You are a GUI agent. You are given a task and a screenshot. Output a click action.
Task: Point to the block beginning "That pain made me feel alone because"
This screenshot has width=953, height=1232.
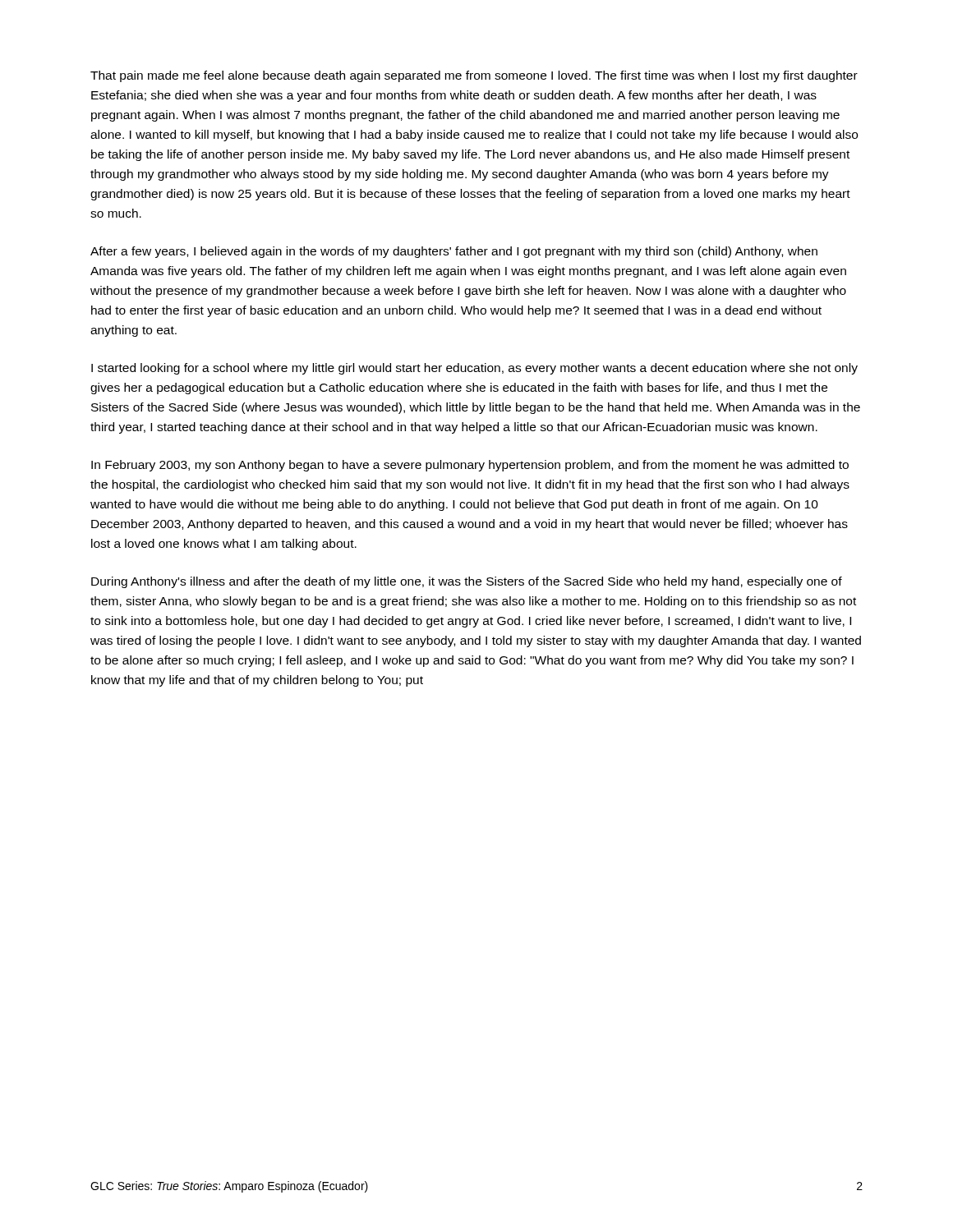(x=474, y=144)
